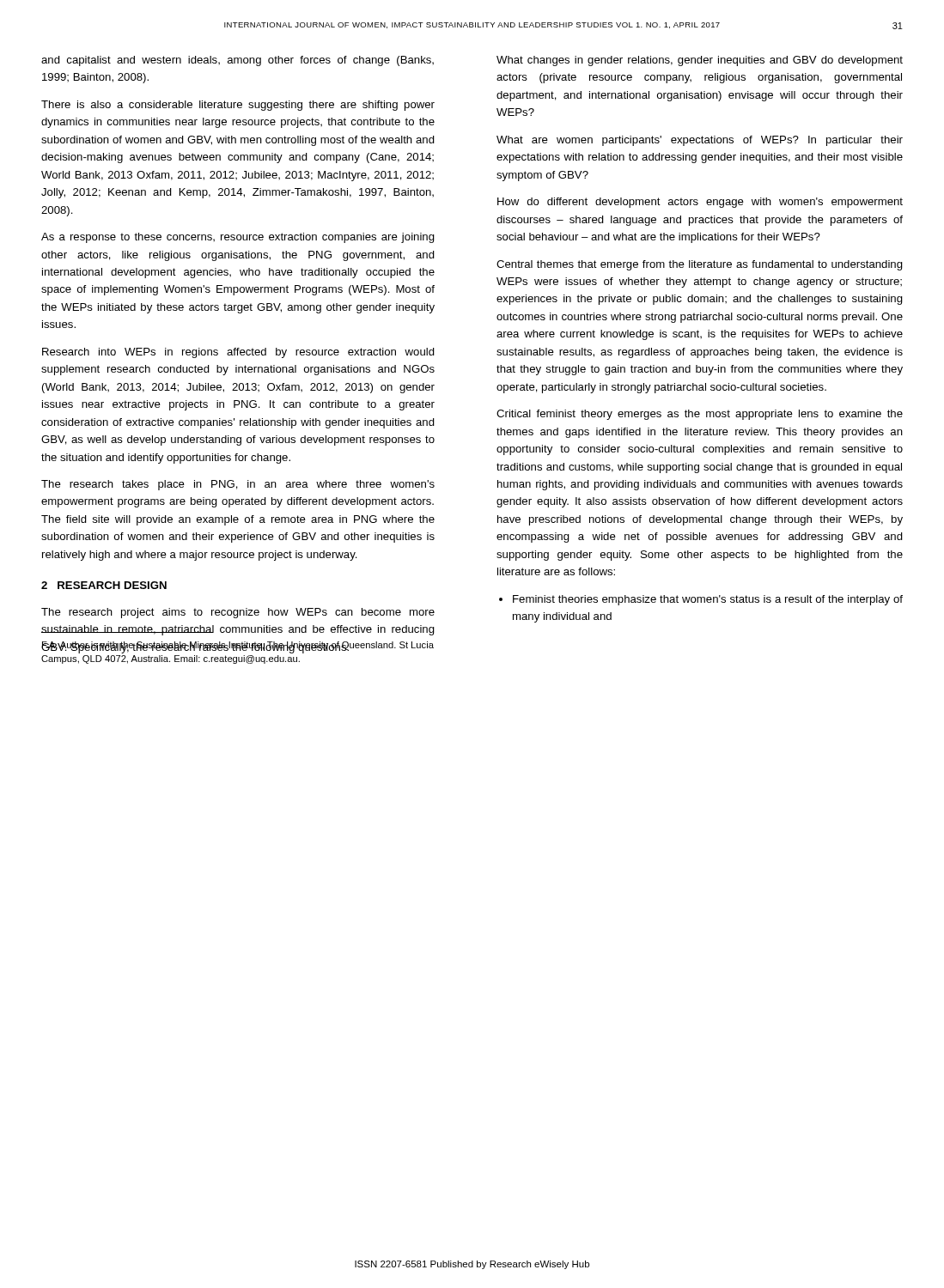Select the text block starting "2 RESEARCH DESIGN"

click(x=104, y=585)
